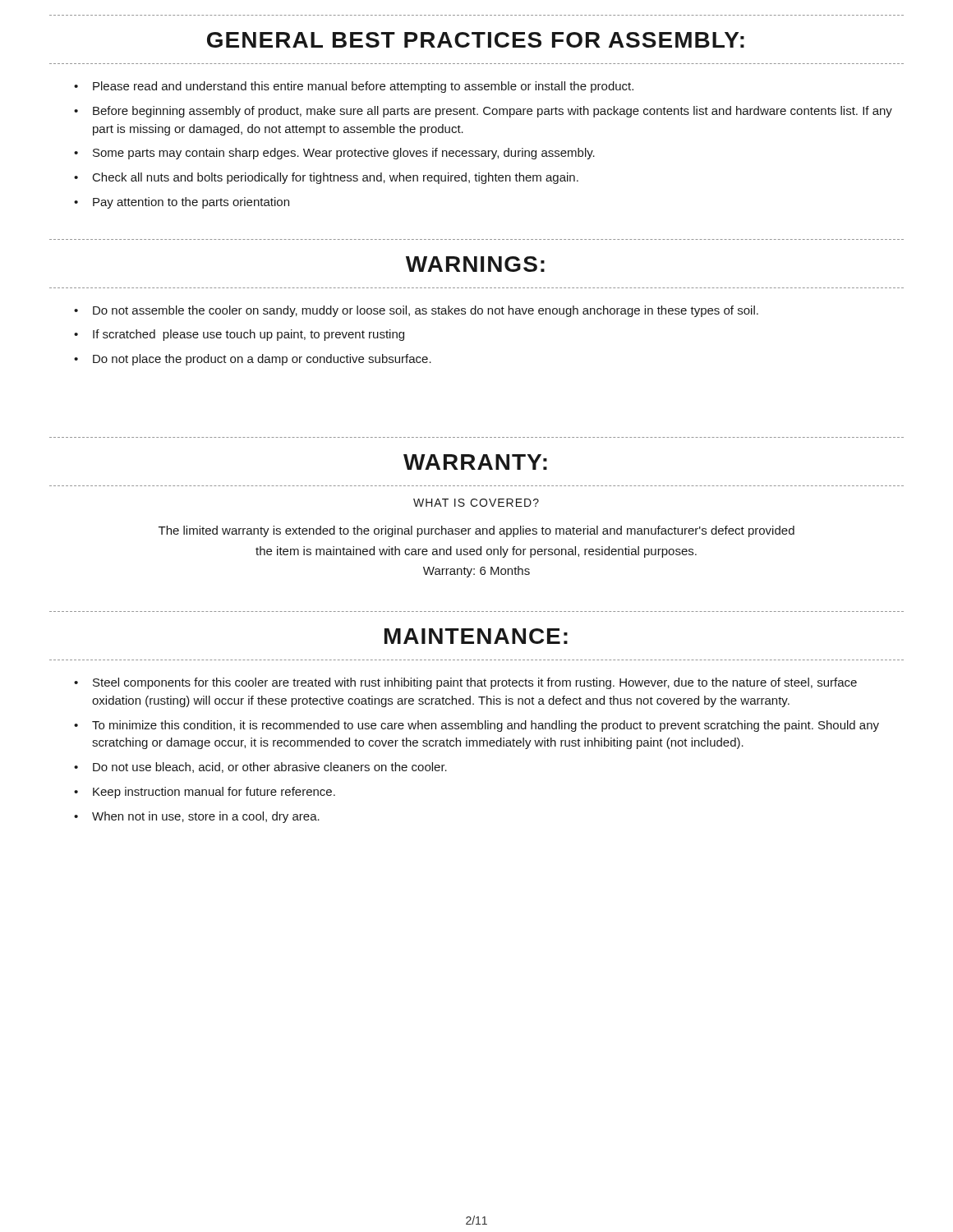This screenshot has width=953, height=1232.
Task: Point to the block beginning "The limited warranty is"
Action: pos(476,550)
